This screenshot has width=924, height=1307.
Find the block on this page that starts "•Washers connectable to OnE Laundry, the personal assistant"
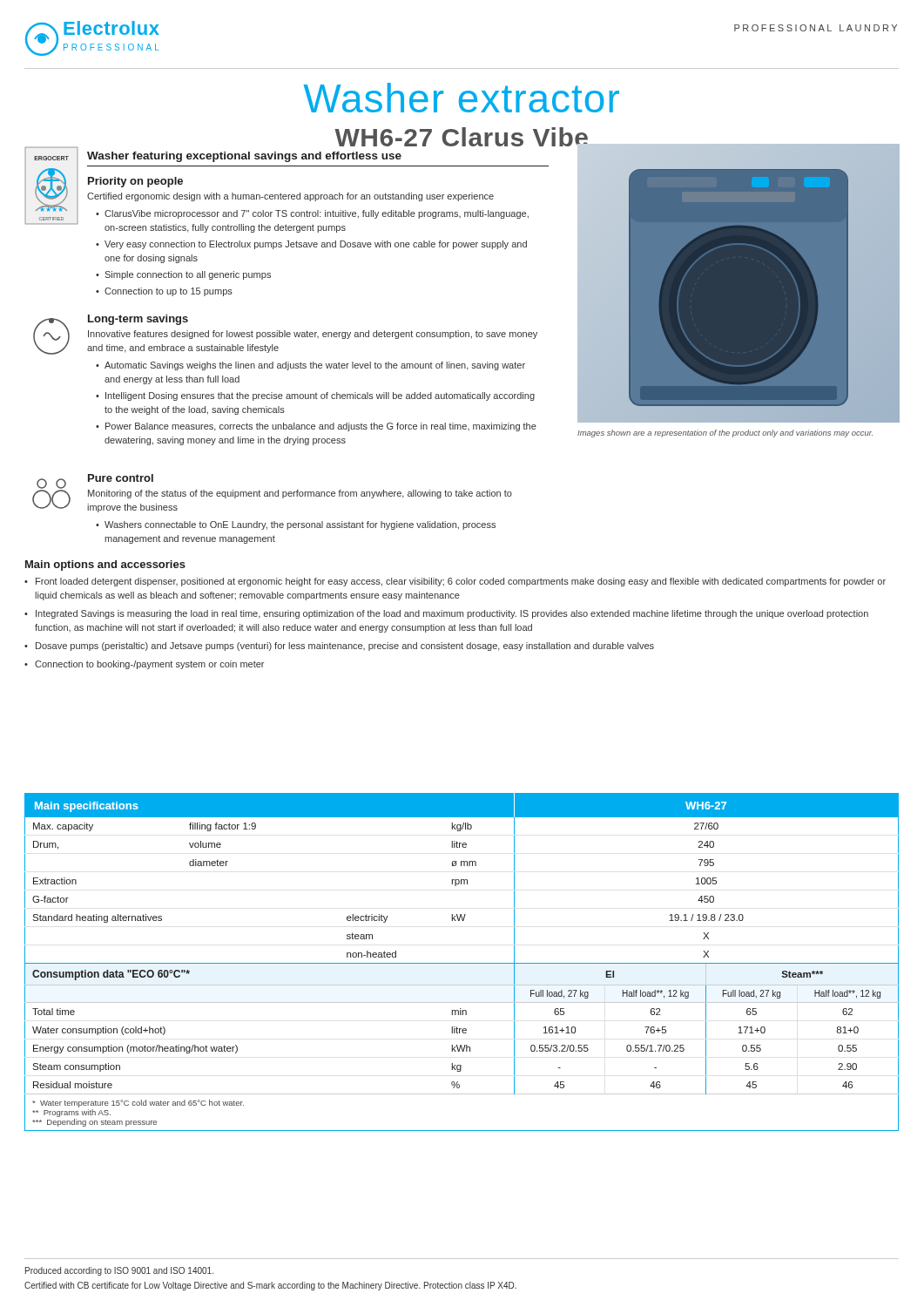[x=296, y=531]
